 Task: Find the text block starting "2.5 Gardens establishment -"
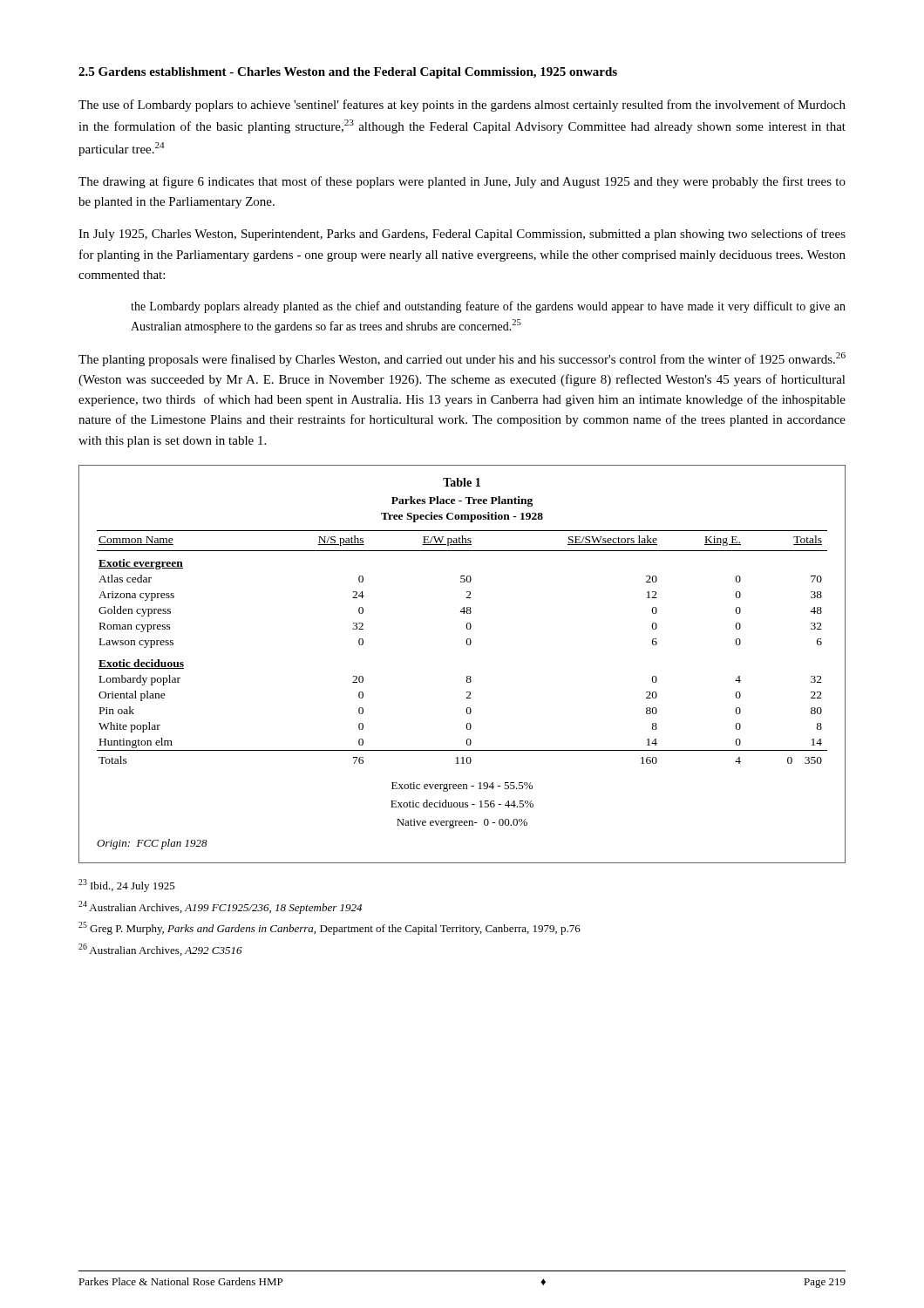(x=348, y=71)
